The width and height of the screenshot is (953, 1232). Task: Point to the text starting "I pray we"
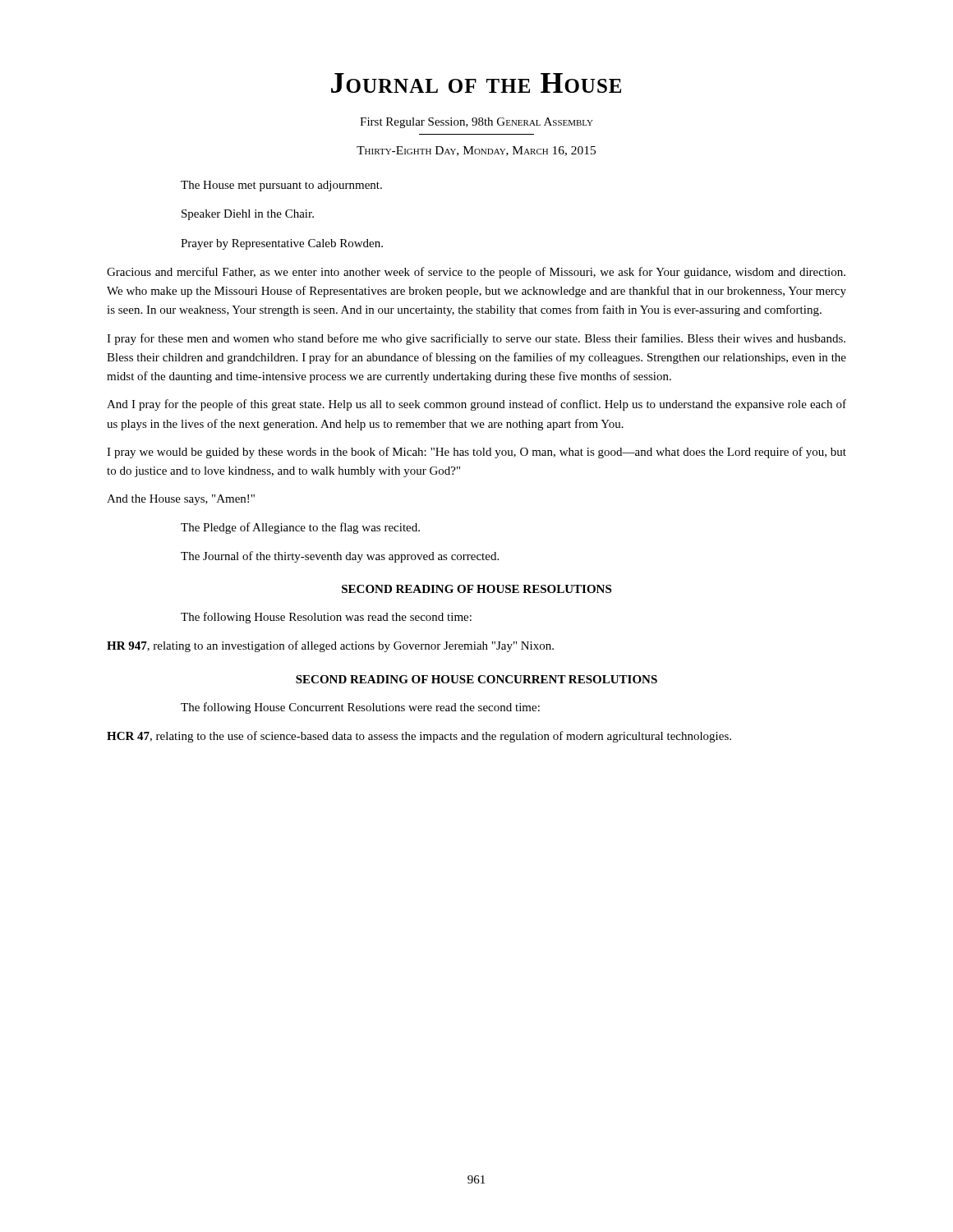(476, 461)
